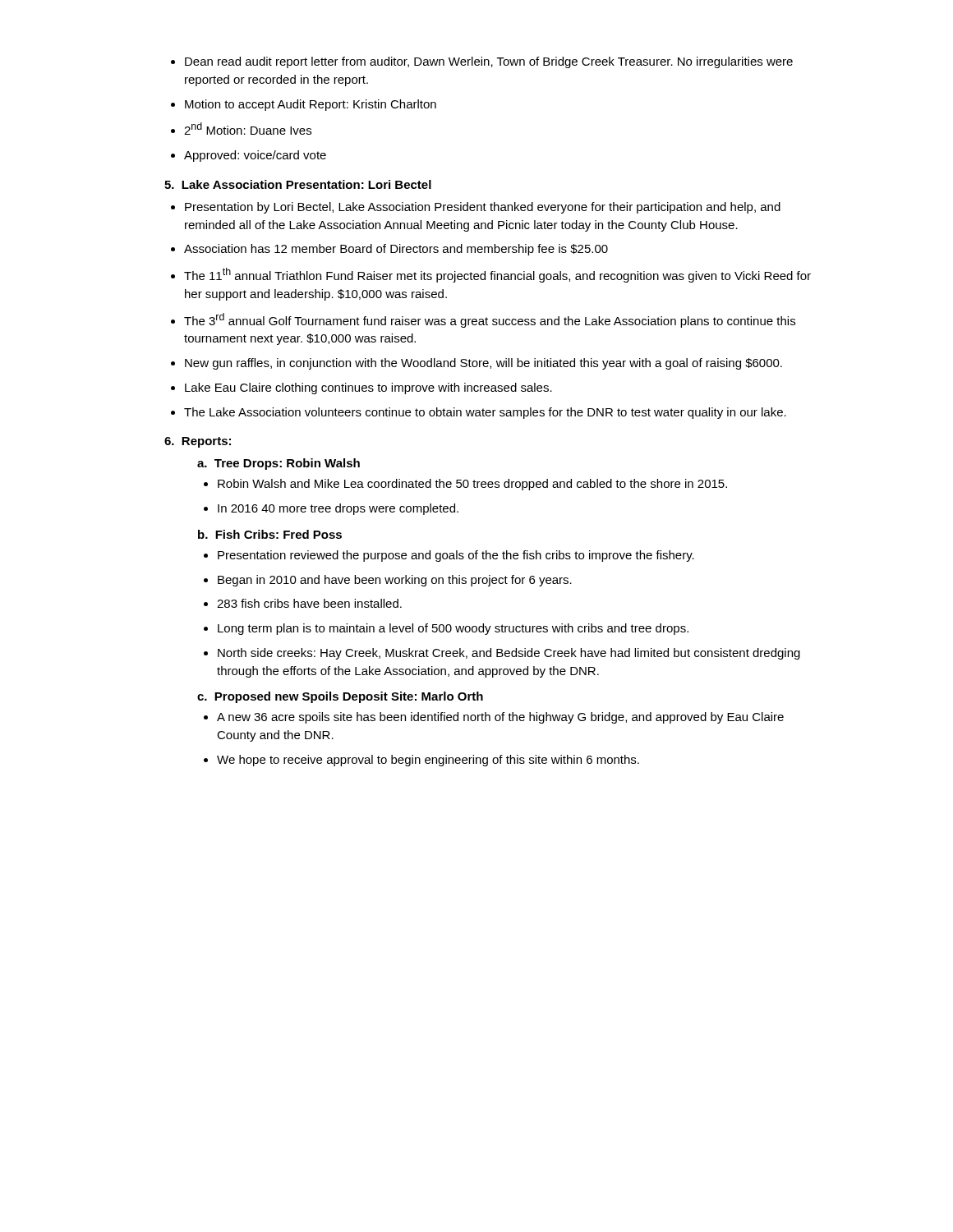Navigate to the element starting "The 3rd annual"
Screen dimensions: 1232x953
493,328
